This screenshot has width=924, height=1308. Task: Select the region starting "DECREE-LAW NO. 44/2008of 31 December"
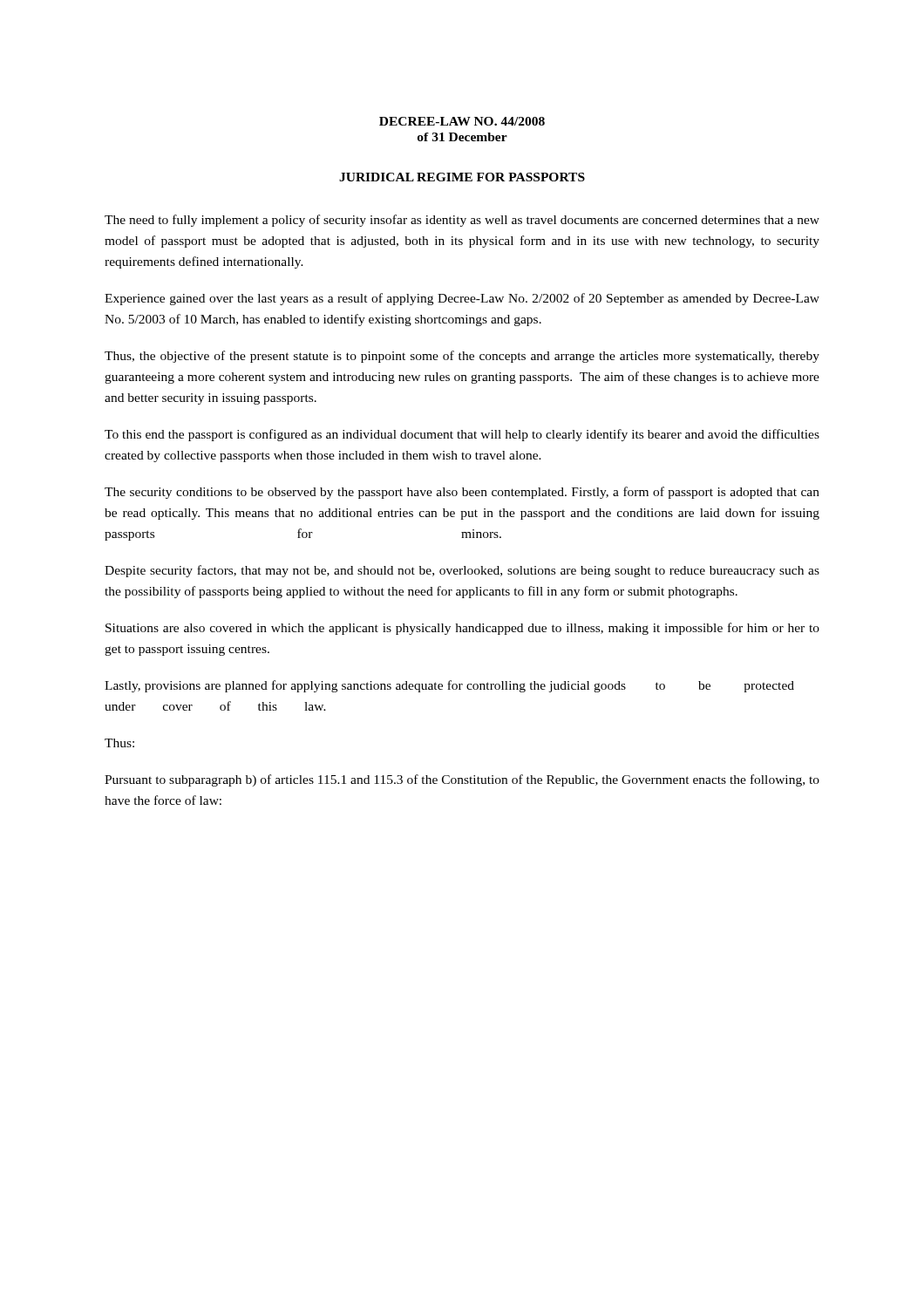tap(462, 129)
